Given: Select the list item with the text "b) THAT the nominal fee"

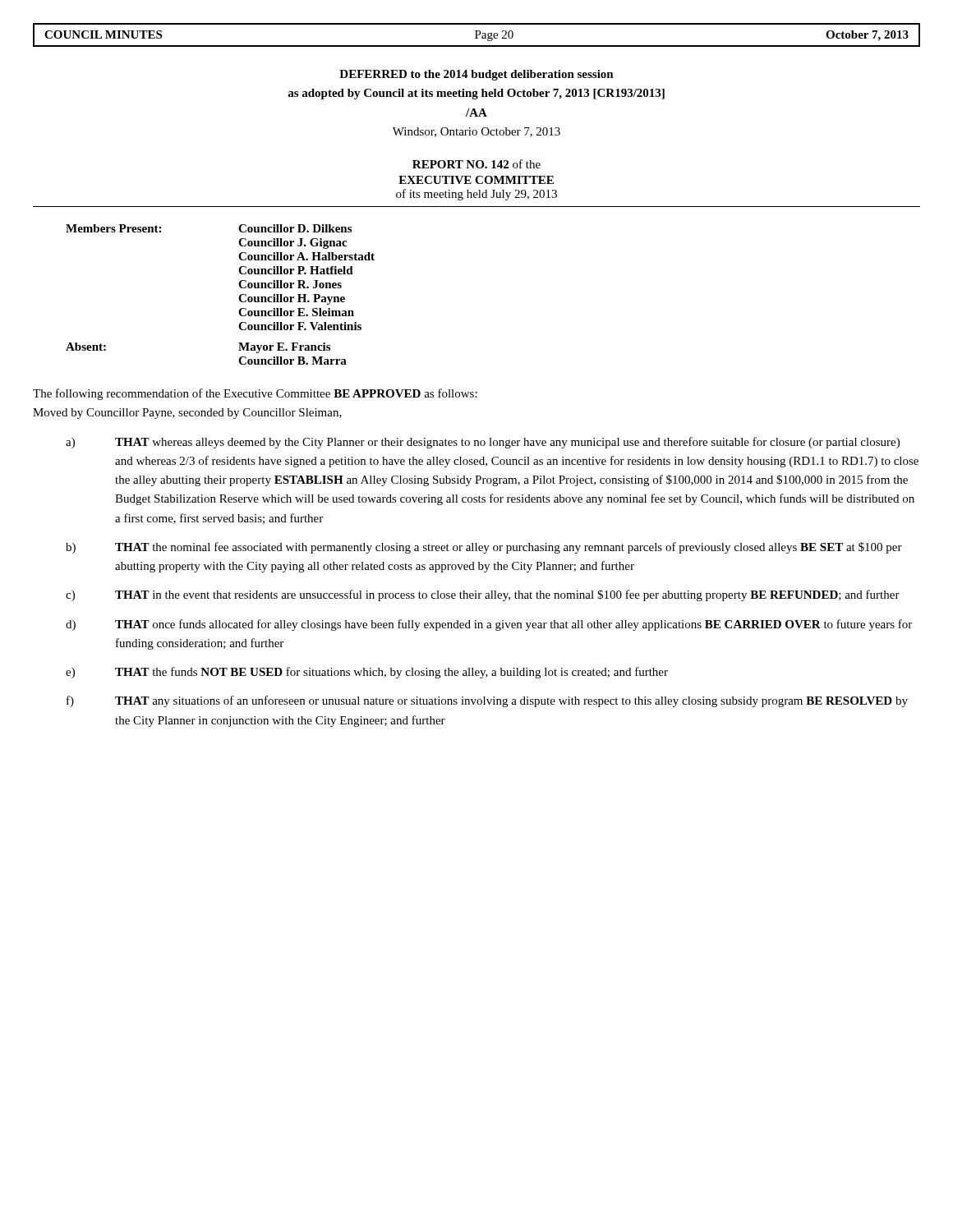Looking at the screenshot, I should (476, 557).
